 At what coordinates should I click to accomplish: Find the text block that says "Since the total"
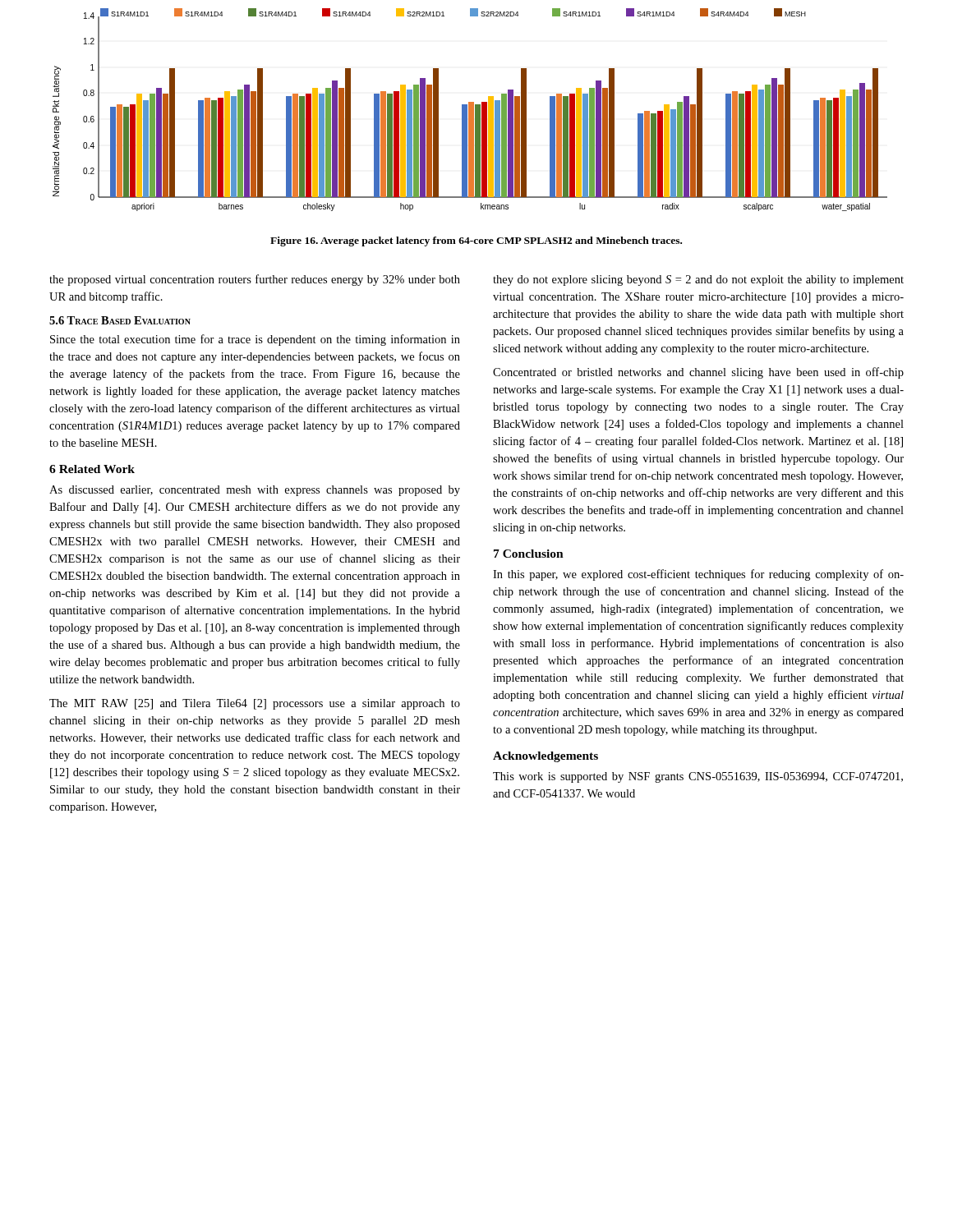pos(255,391)
